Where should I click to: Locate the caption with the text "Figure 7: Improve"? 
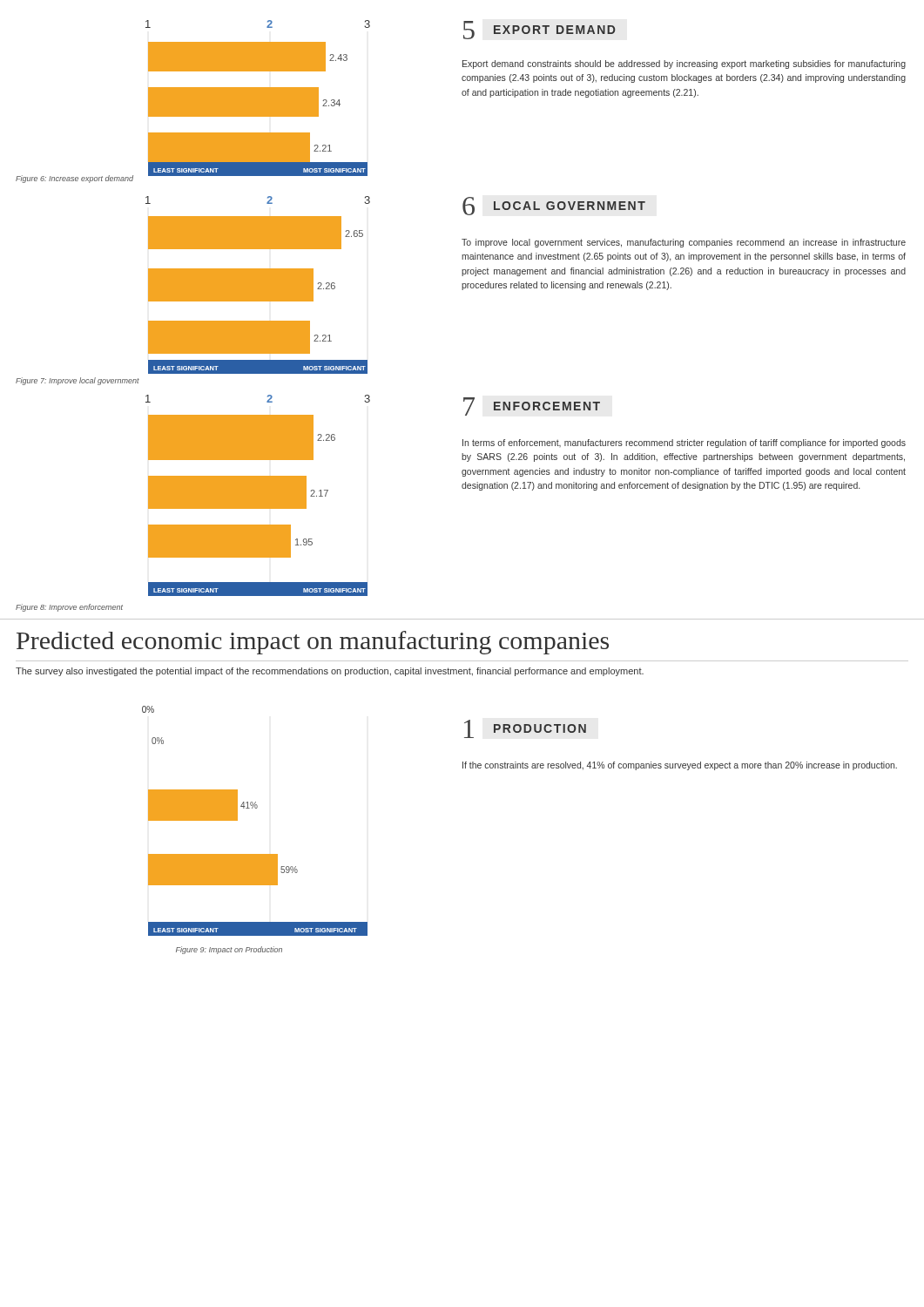coord(77,381)
